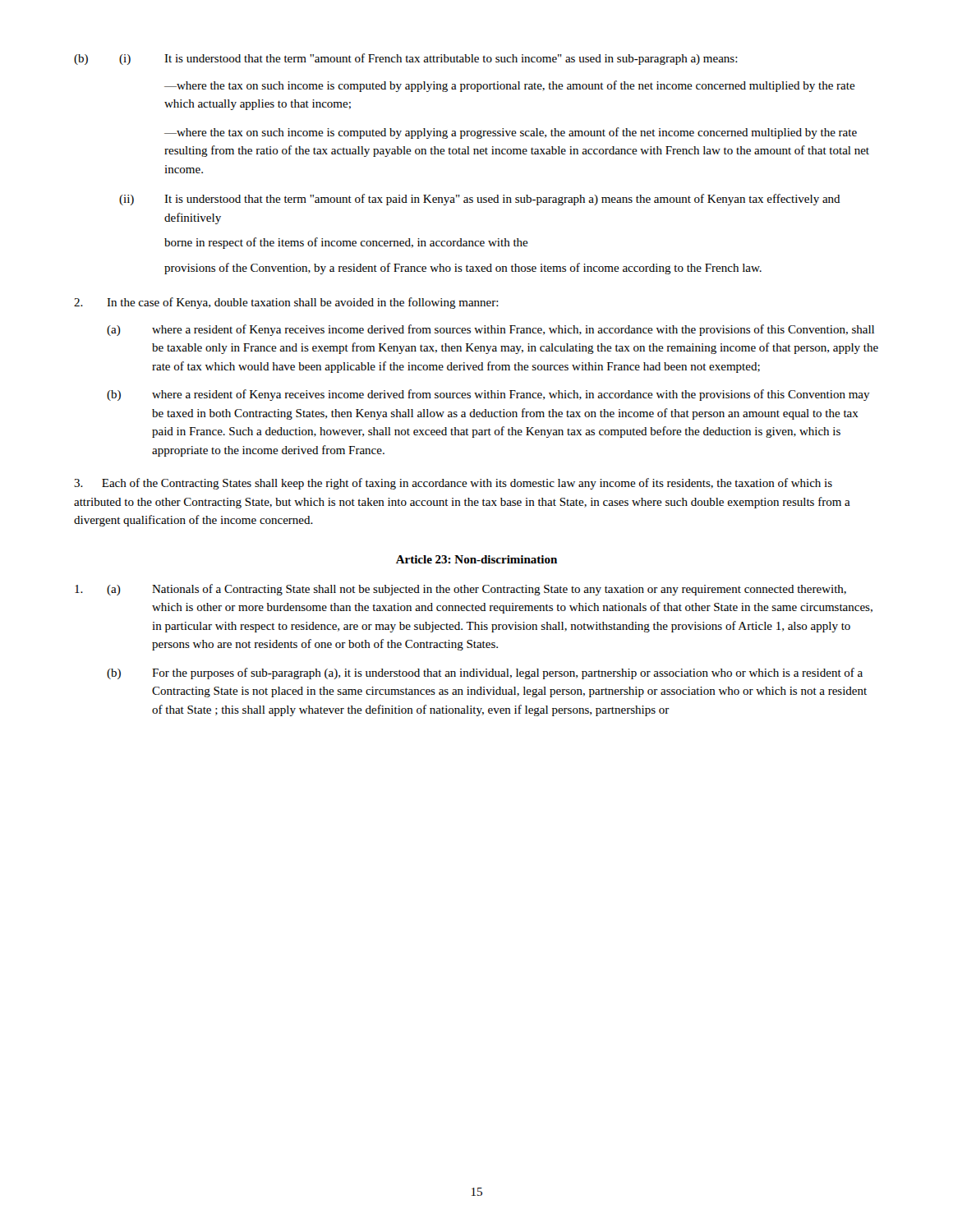Screen dimensions: 1232x953
Task: Select the text block with the text "Each of the Contracting"
Action: click(x=462, y=501)
